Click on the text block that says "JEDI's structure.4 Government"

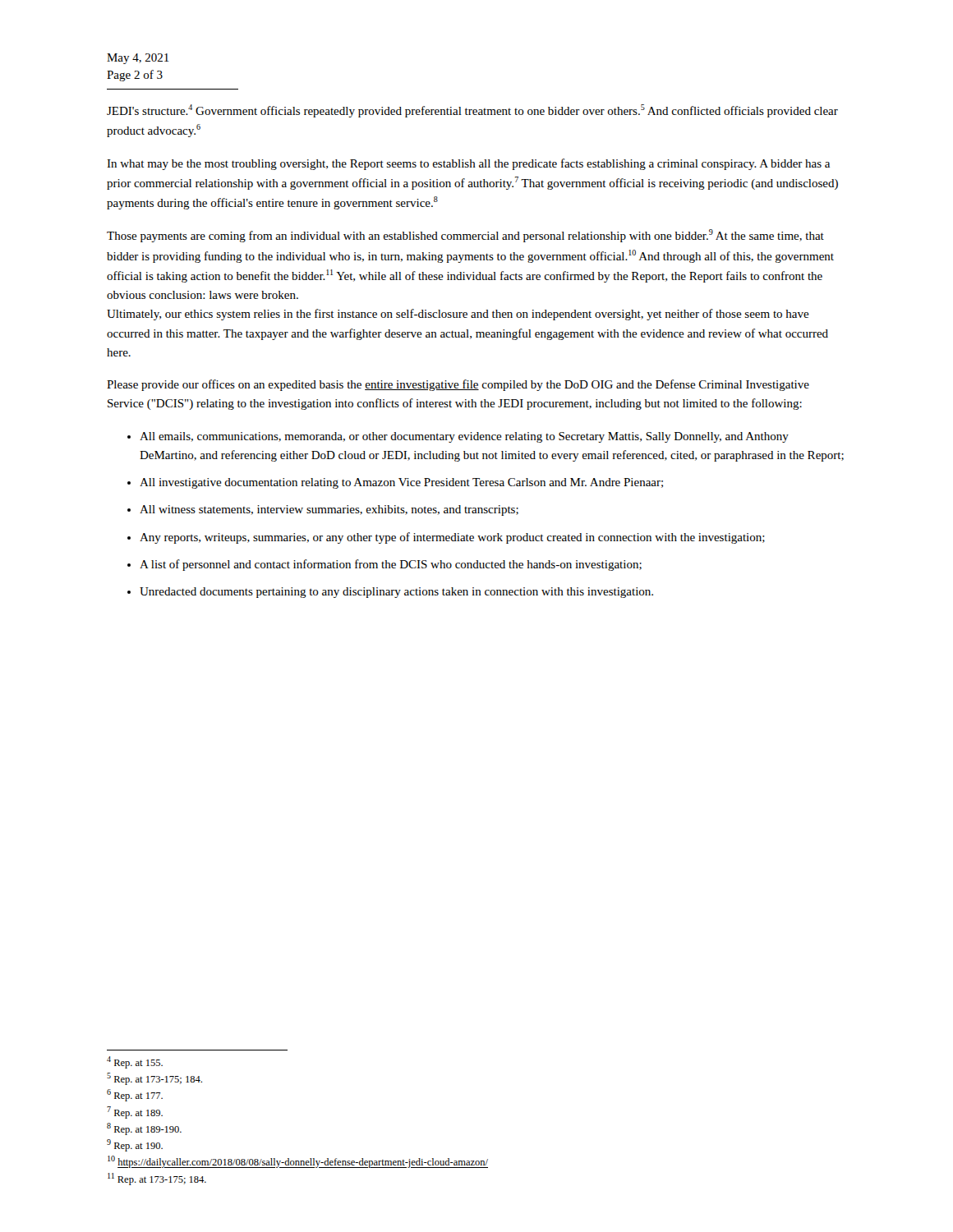[472, 120]
